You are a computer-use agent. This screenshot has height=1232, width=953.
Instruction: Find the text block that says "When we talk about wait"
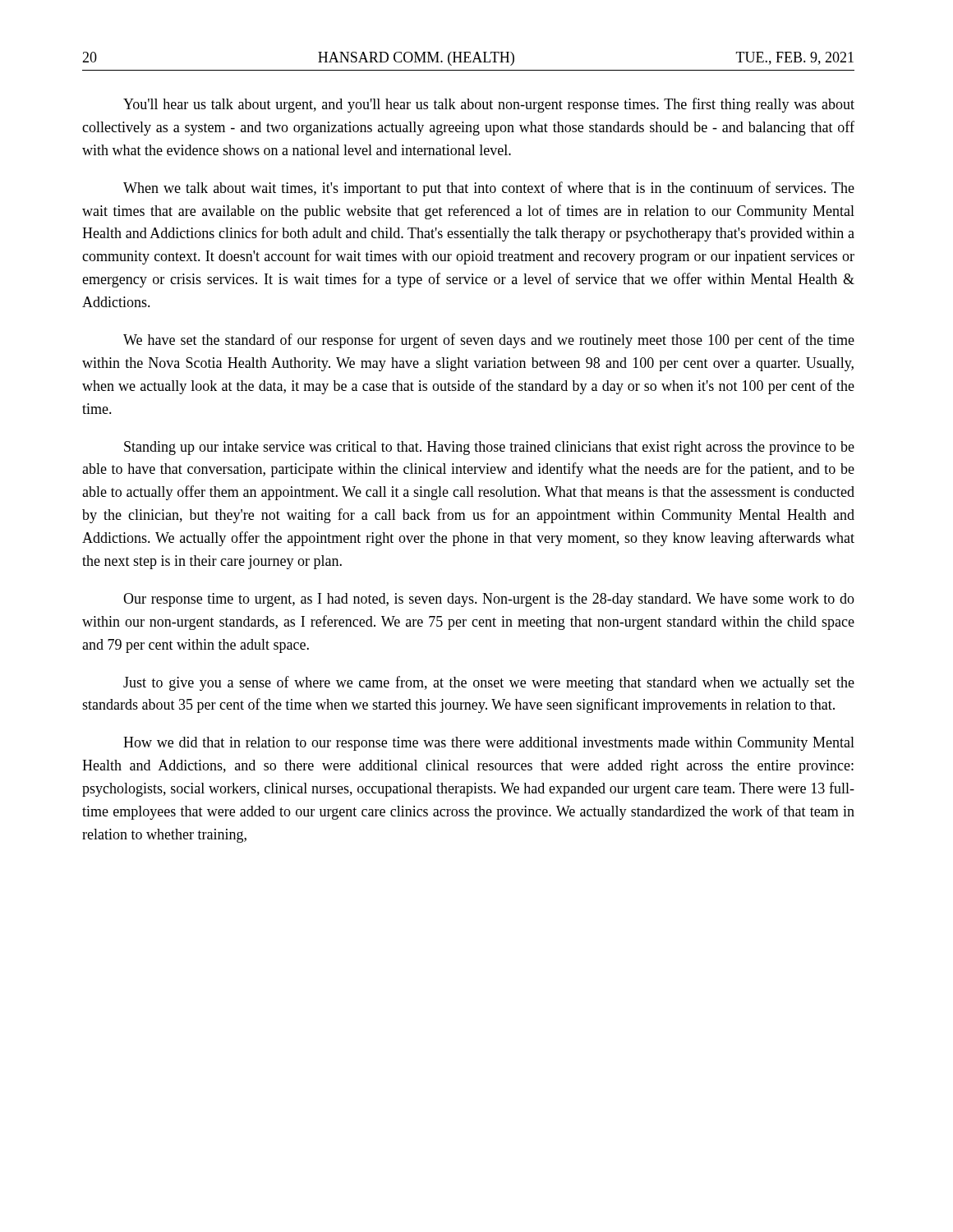[468, 245]
